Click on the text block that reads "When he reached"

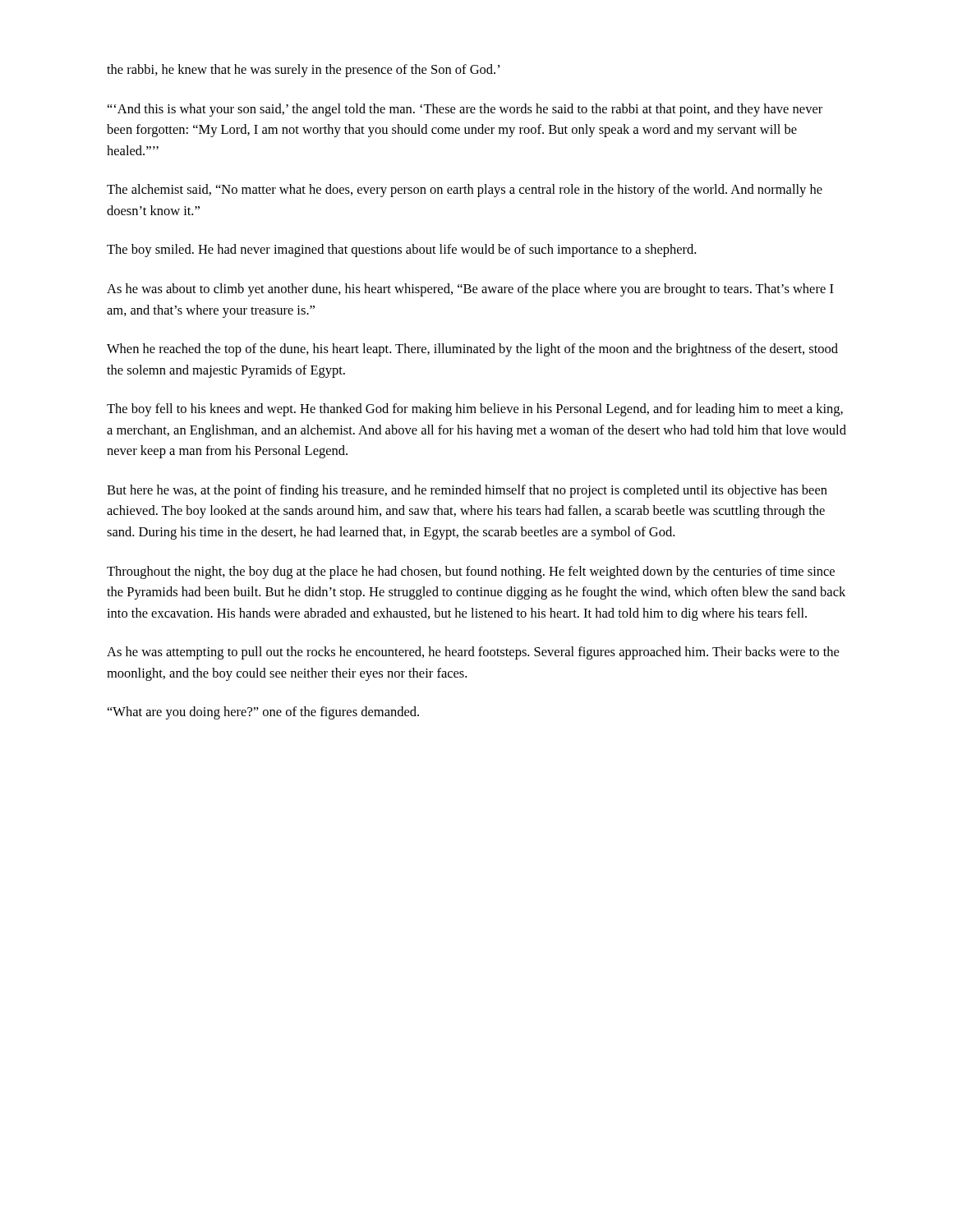pyautogui.click(x=472, y=359)
